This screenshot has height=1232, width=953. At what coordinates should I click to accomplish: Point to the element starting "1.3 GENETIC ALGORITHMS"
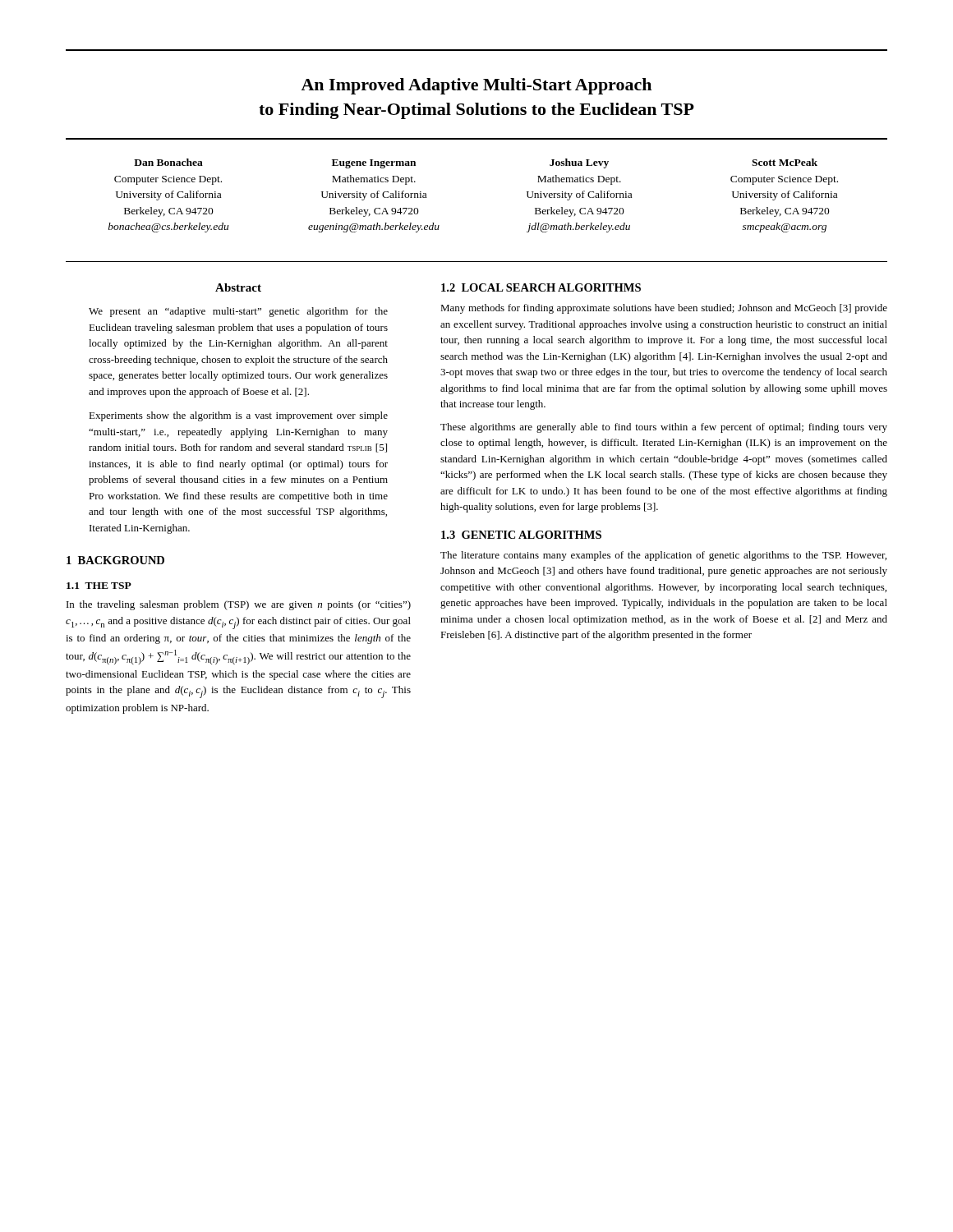[521, 534]
